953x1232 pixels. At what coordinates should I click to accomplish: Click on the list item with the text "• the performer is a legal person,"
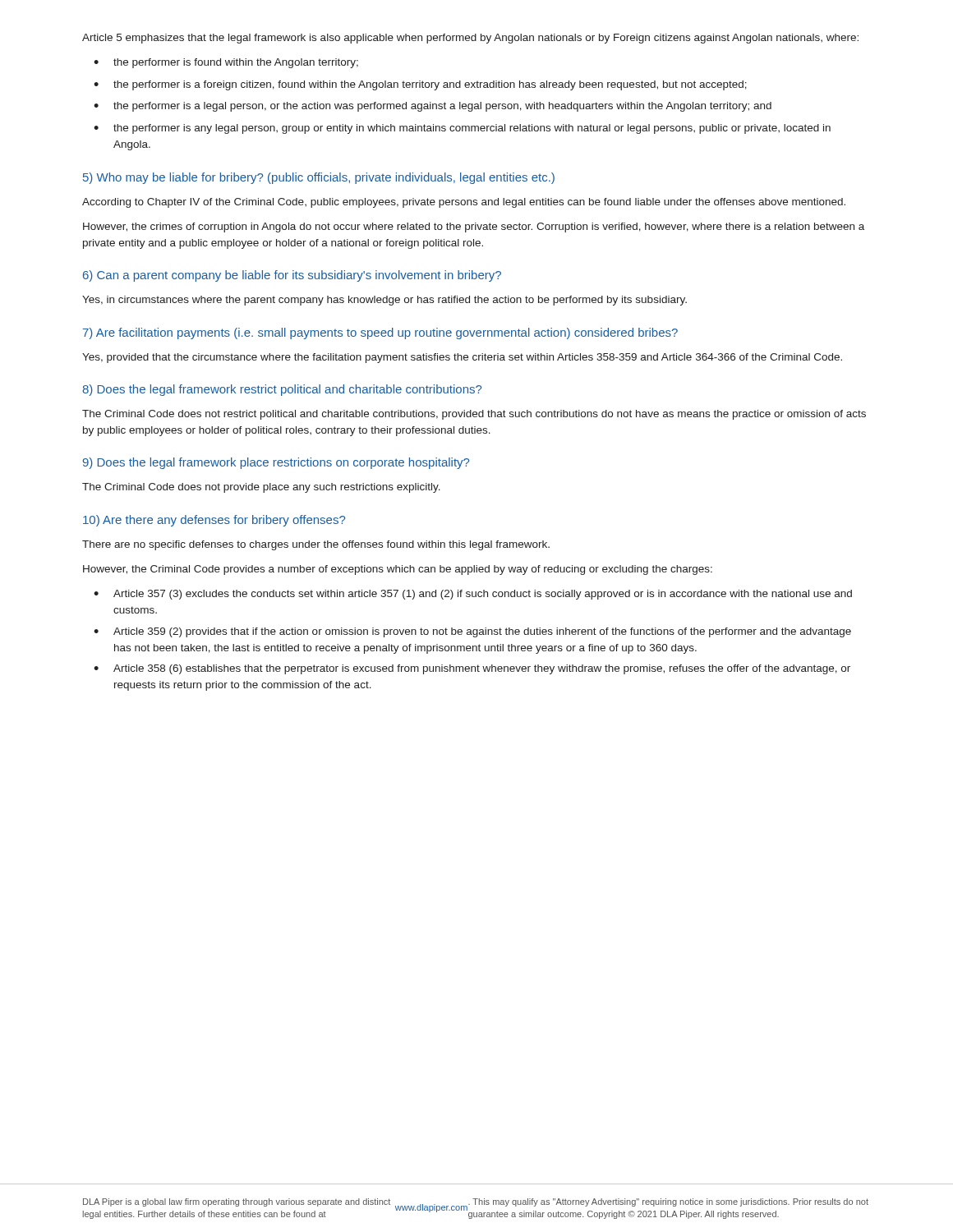pyautogui.click(x=482, y=107)
